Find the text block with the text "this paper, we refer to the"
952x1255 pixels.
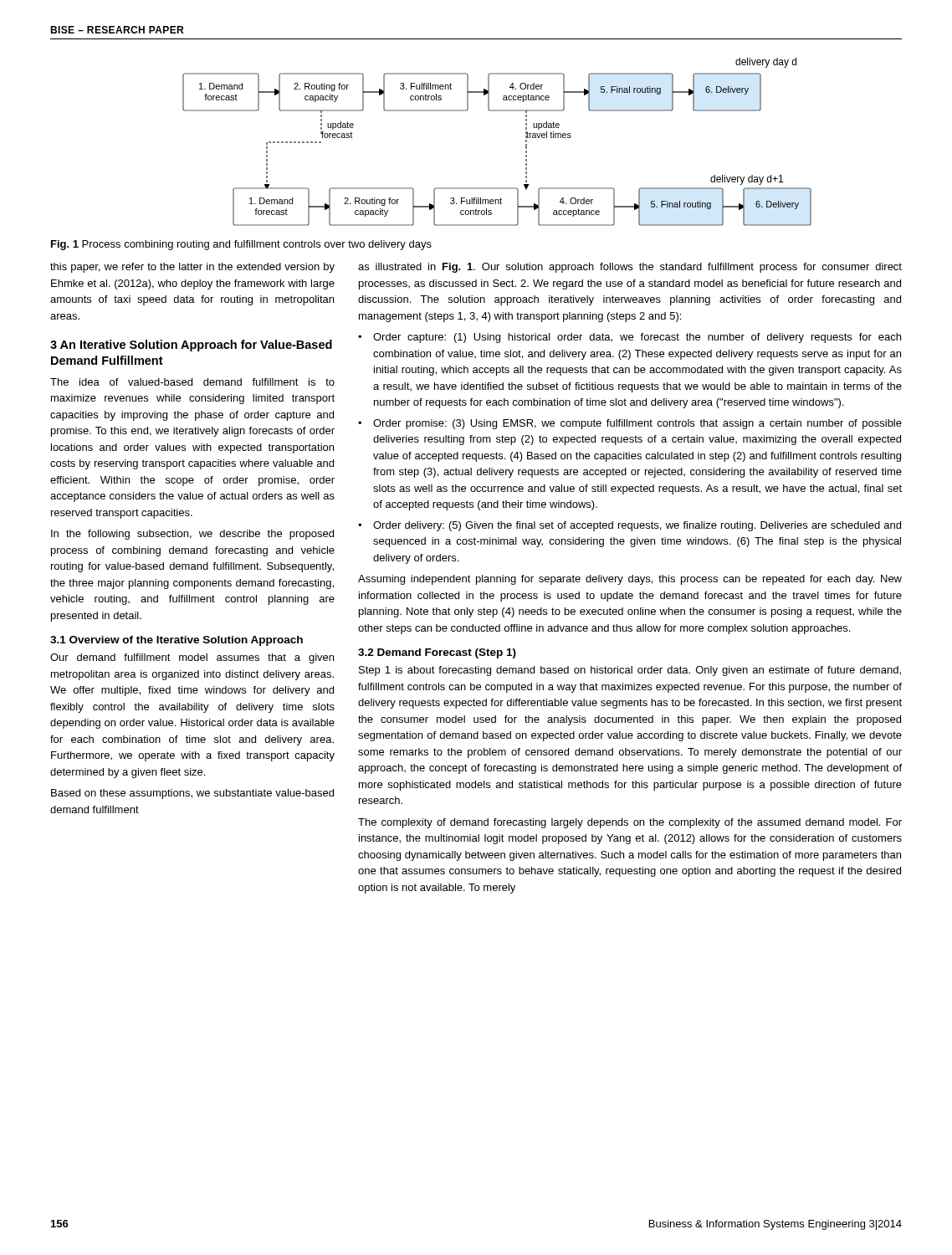coord(192,291)
